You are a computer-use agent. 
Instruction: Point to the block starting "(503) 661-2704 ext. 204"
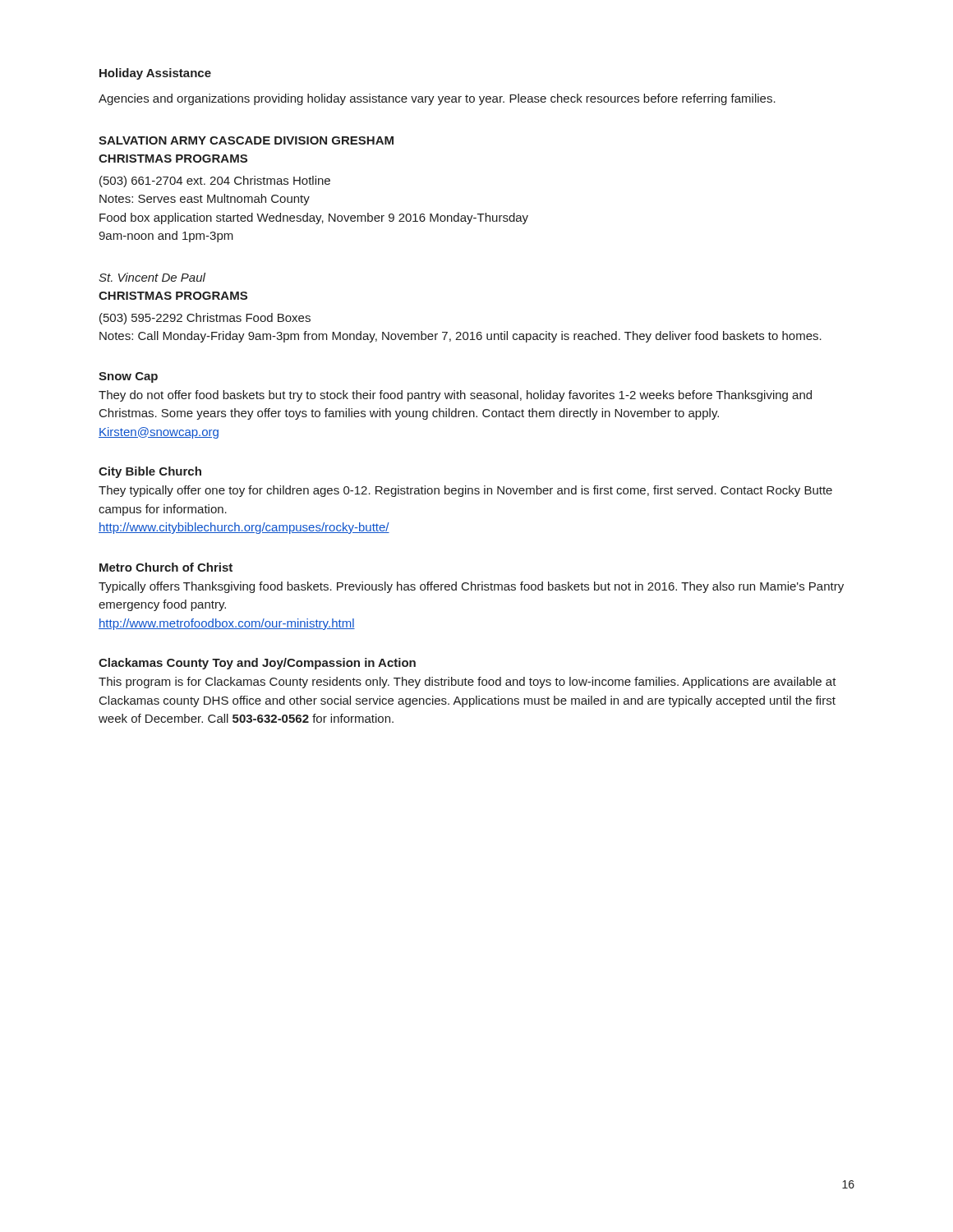313,208
